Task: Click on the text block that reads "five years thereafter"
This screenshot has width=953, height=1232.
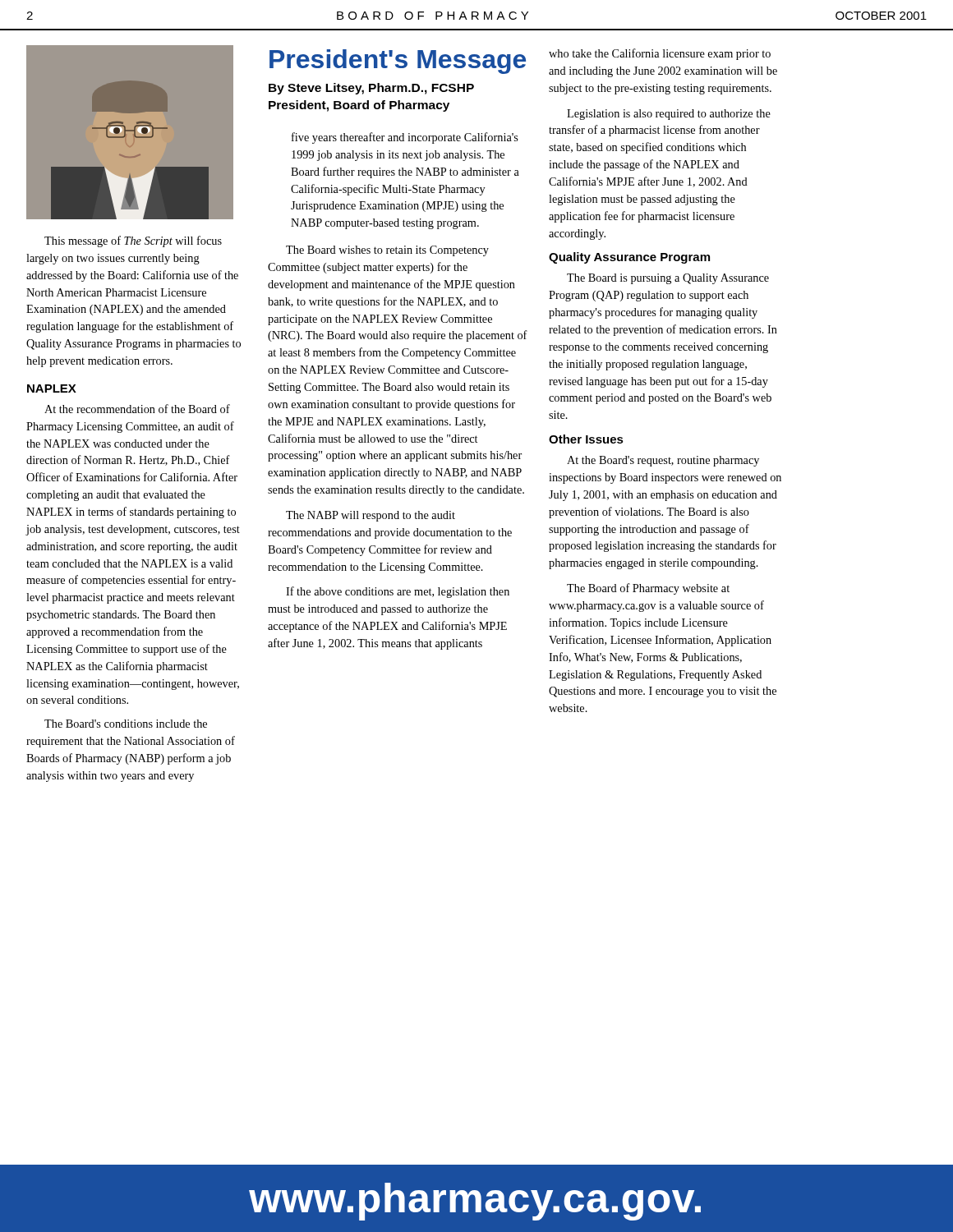Action: point(405,180)
